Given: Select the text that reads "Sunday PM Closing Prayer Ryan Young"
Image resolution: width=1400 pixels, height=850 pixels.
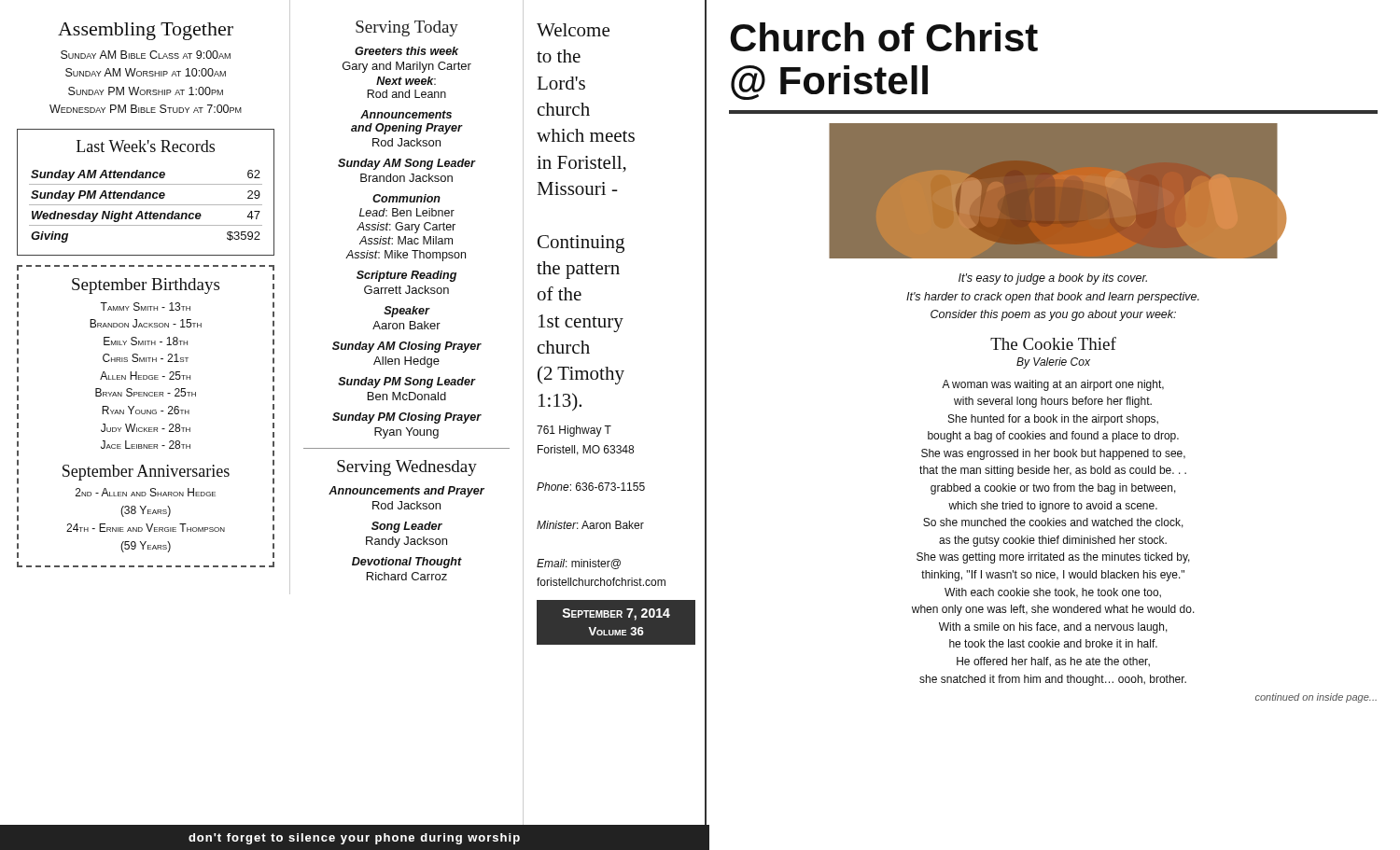Looking at the screenshot, I should pos(406,425).
